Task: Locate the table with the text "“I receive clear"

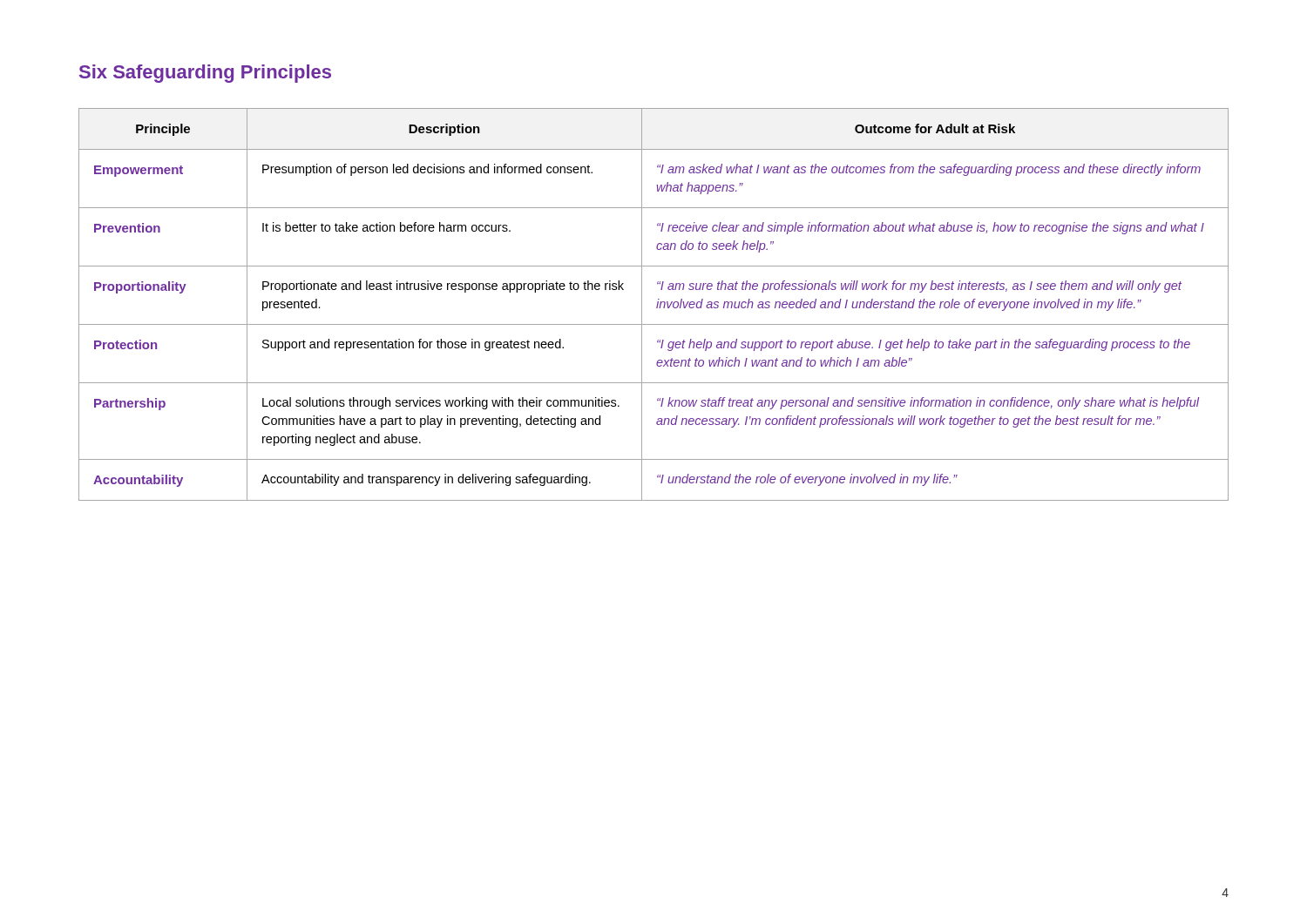Action: pyautogui.click(x=654, y=304)
